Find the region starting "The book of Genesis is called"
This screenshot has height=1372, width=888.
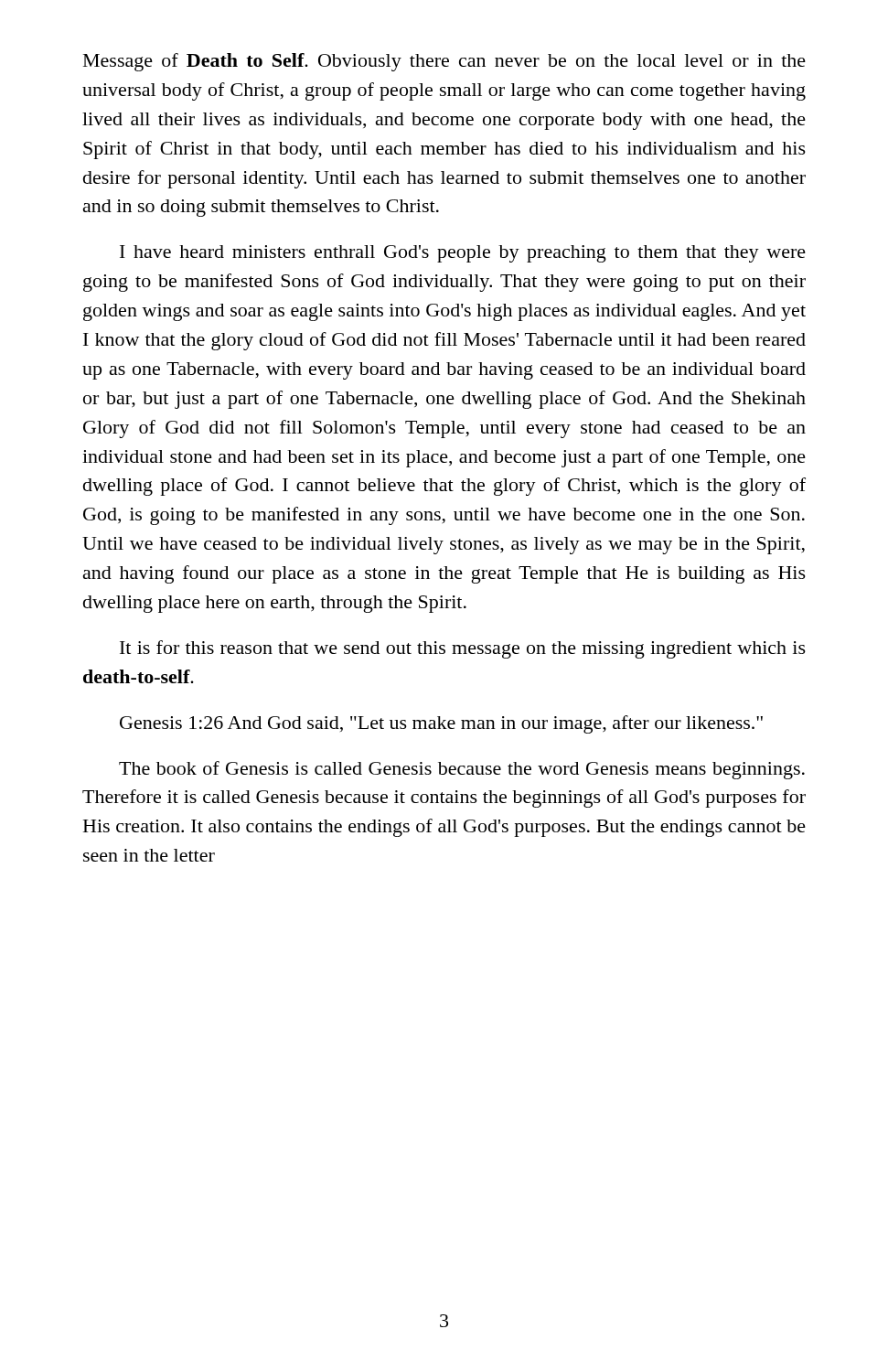444,812
